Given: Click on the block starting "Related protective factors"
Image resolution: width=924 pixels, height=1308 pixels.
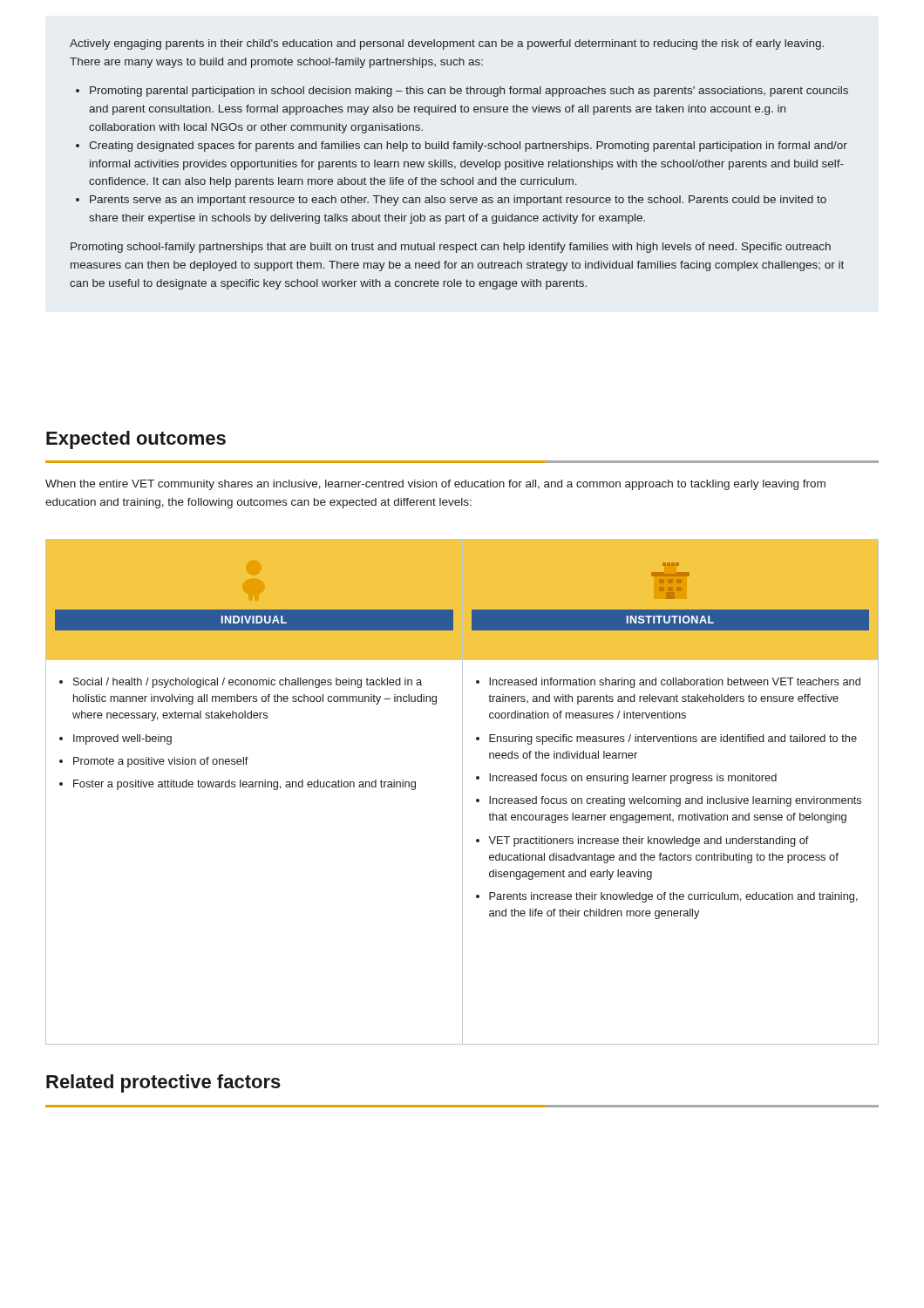Looking at the screenshot, I should click(163, 1082).
